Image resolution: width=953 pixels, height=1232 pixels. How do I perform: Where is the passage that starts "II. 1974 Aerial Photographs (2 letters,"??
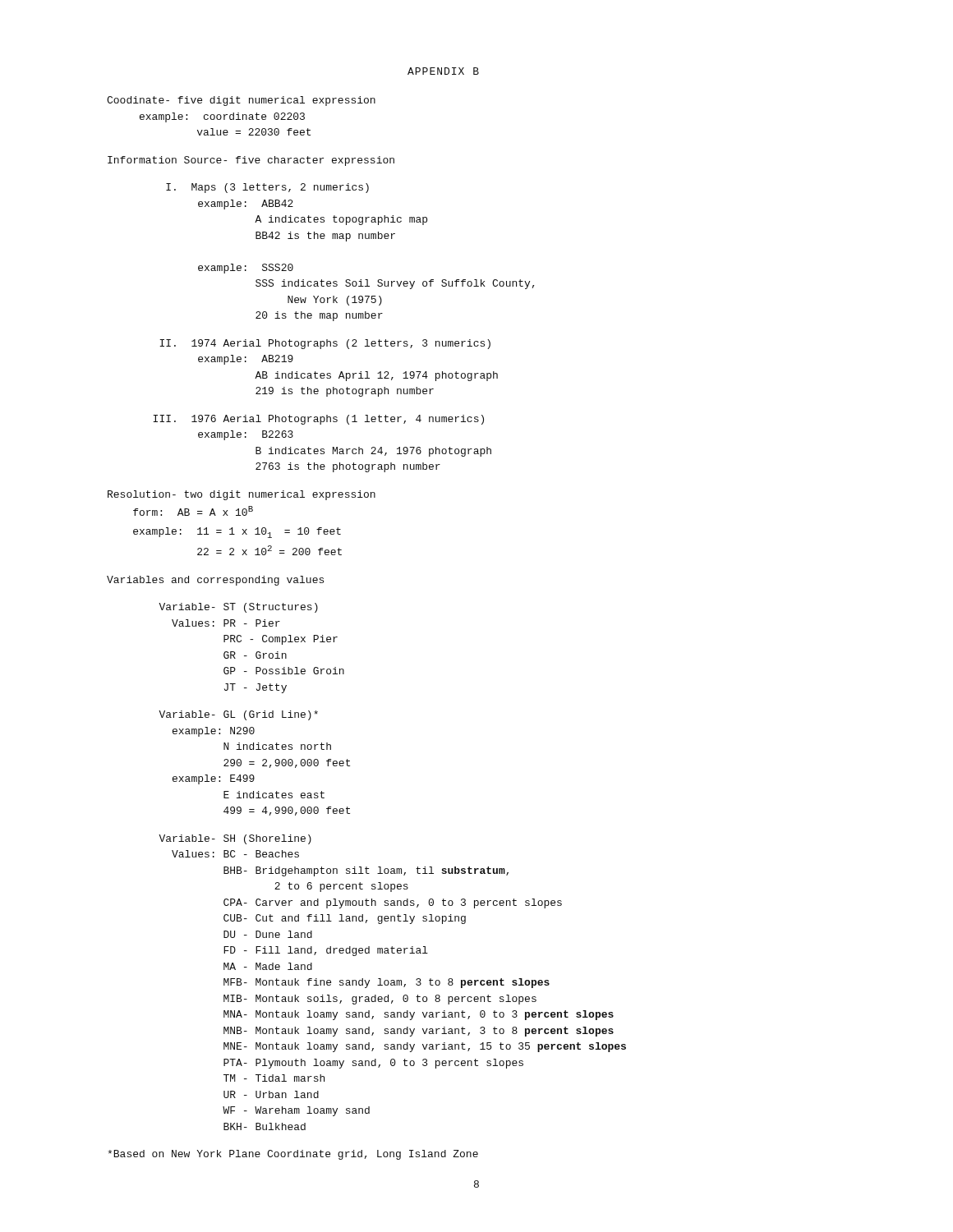point(319,367)
